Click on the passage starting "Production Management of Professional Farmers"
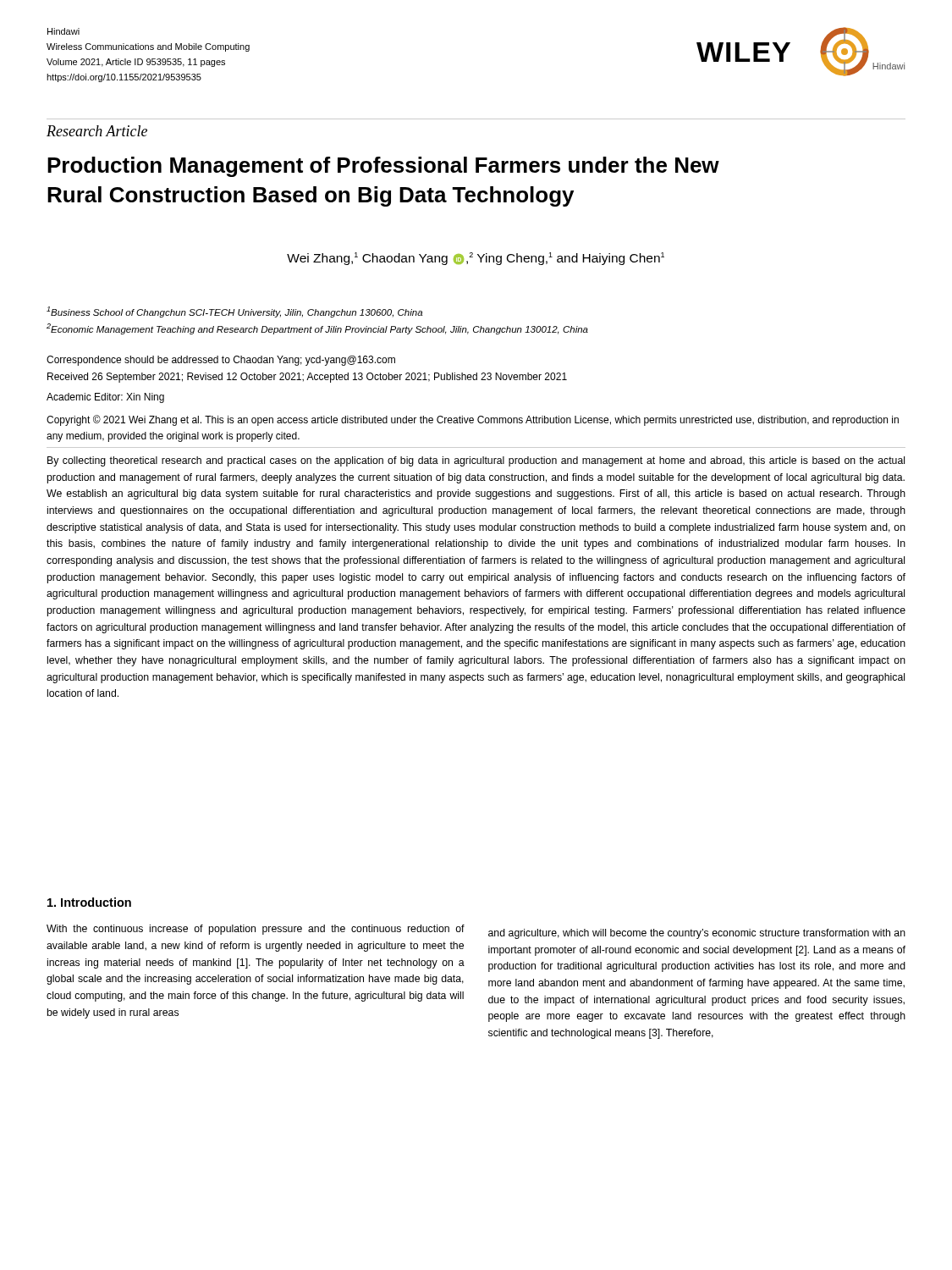 click(x=383, y=180)
